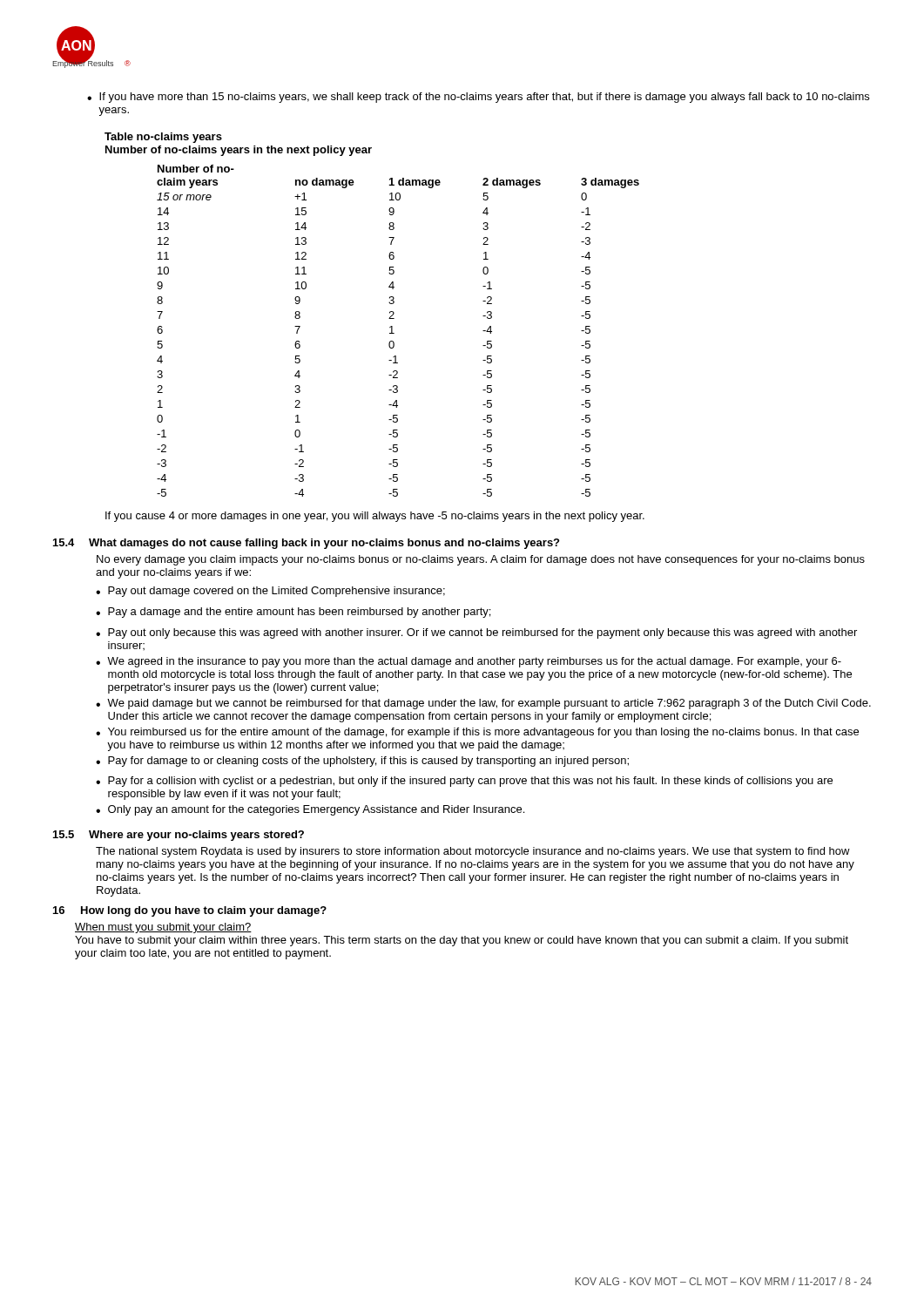Where is the passage that starts "• We paid"?
The image size is (924, 1307).
[x=484, y=709]
